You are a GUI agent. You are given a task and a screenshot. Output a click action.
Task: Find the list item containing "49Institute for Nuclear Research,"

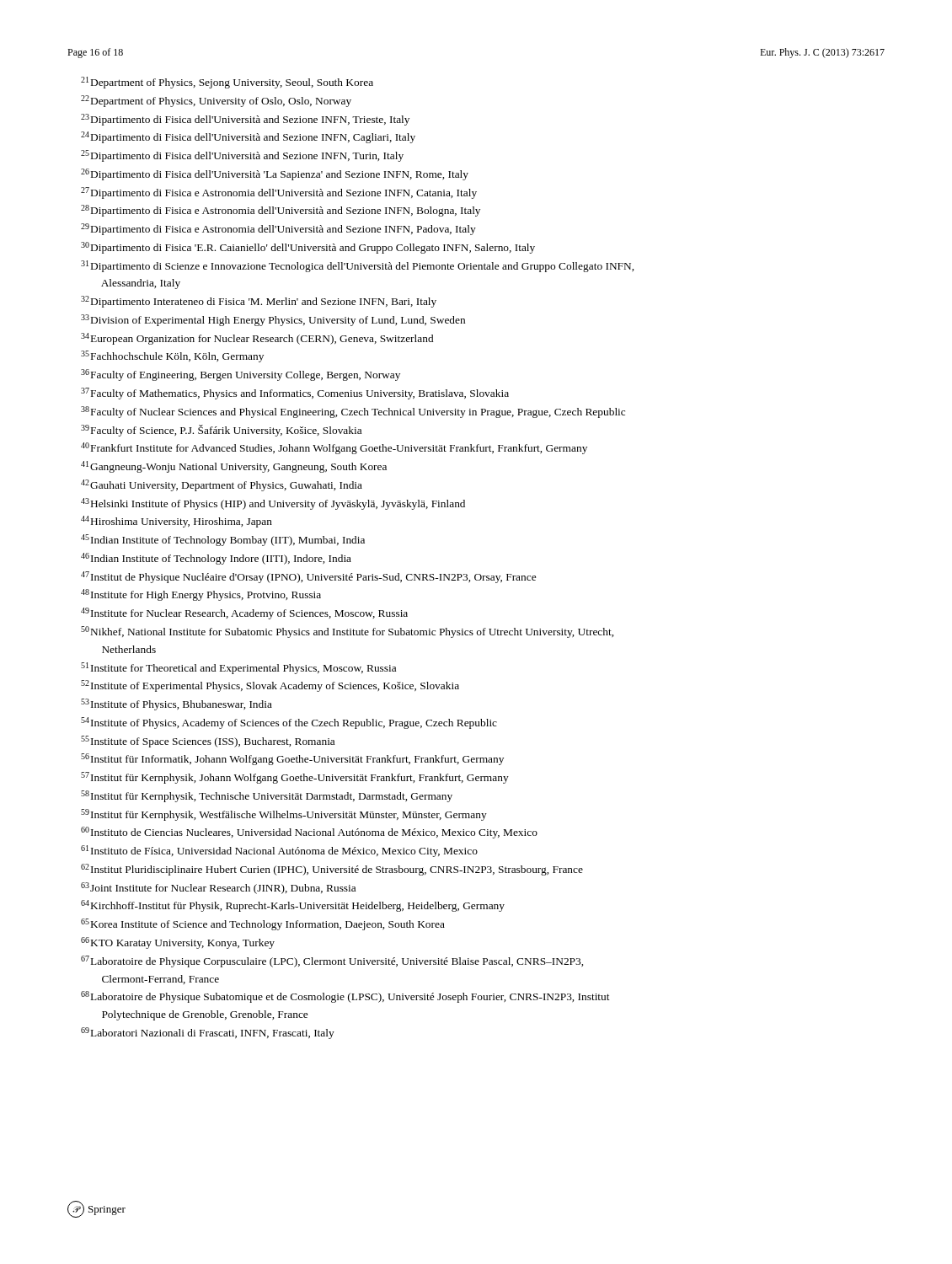point(244,613)
